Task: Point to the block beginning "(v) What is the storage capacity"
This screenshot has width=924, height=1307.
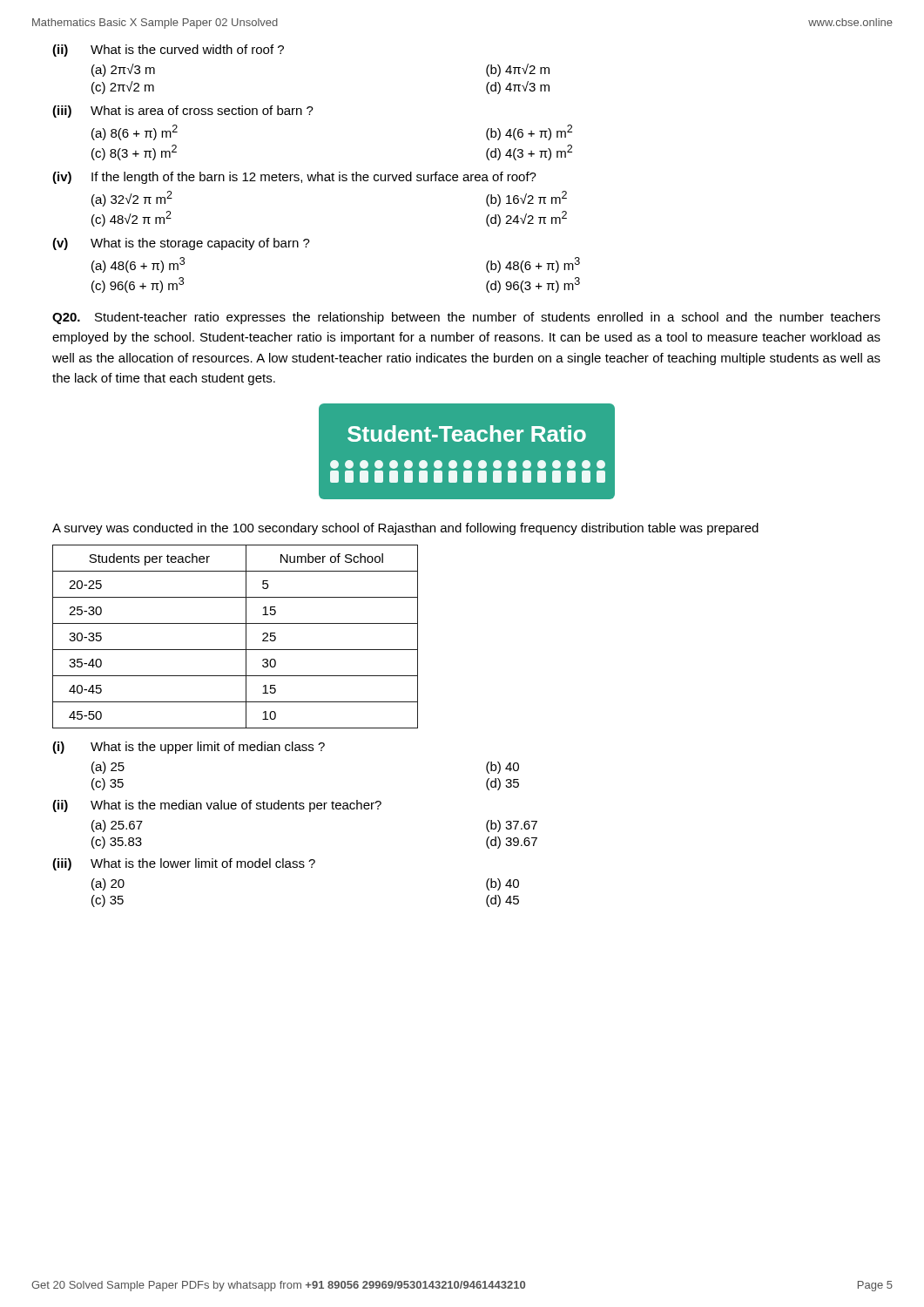Action: point(181,244)
